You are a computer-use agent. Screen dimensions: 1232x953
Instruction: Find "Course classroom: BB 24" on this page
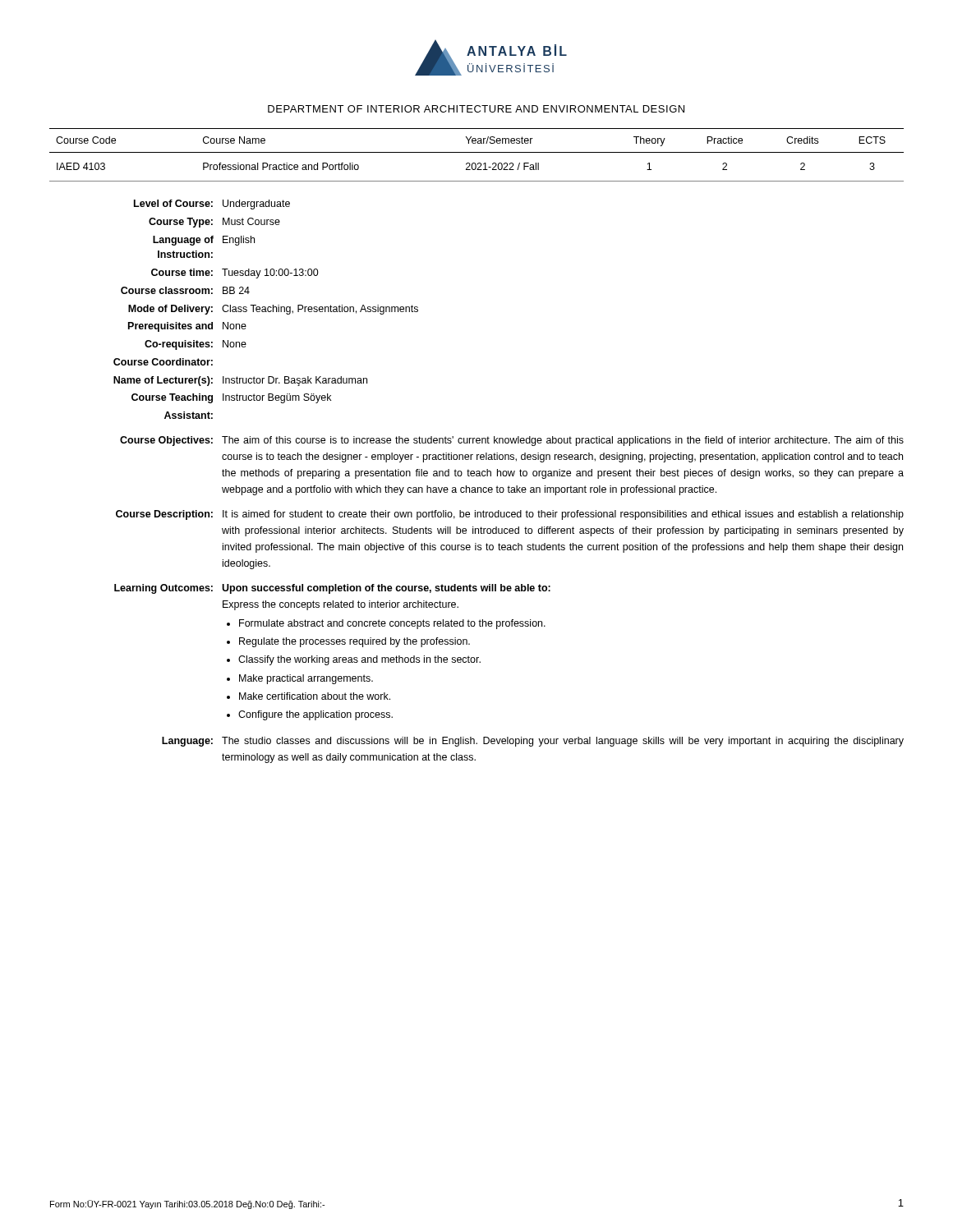(185, 290)
